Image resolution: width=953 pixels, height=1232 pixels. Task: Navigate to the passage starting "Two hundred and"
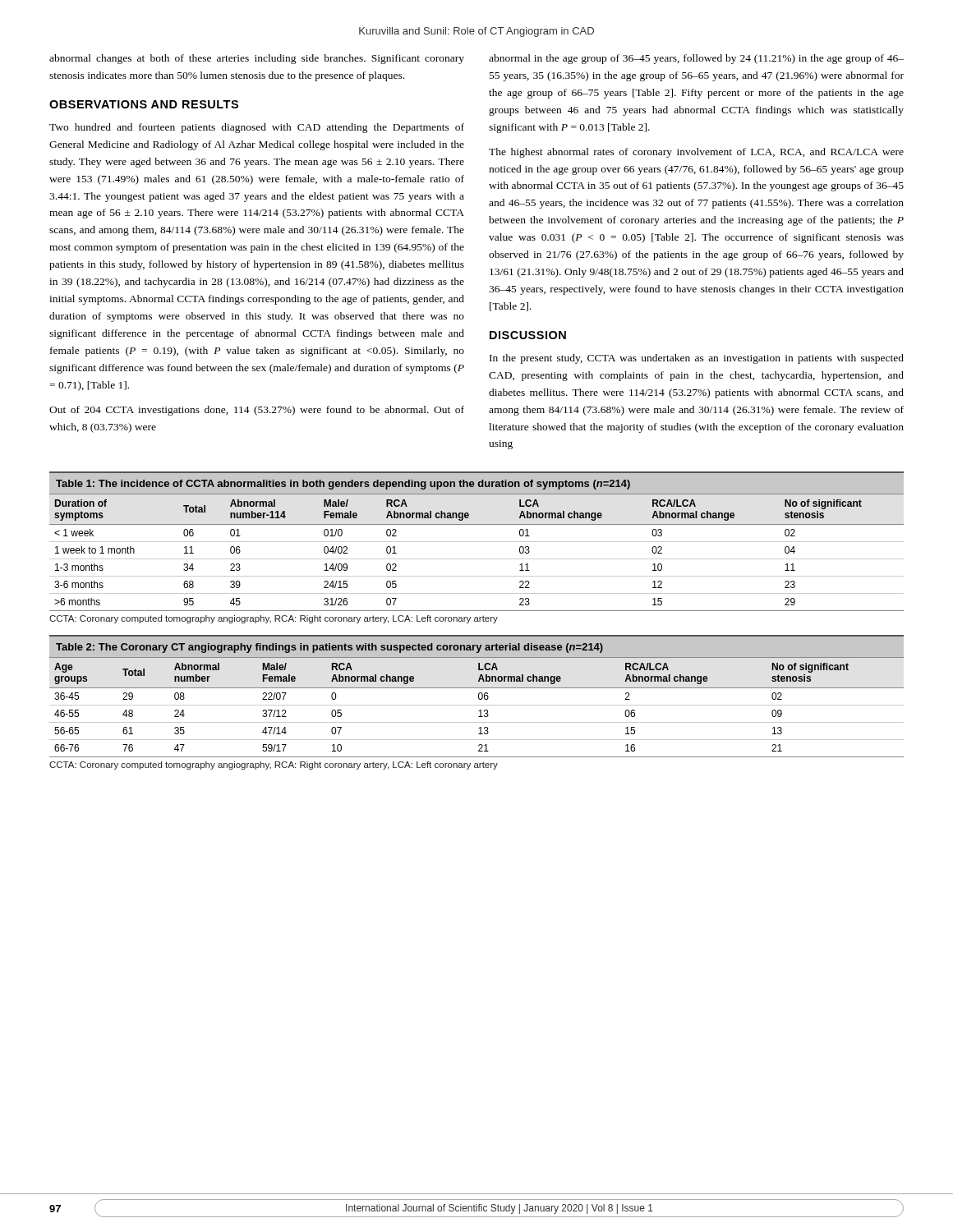(x=257, y=277)
